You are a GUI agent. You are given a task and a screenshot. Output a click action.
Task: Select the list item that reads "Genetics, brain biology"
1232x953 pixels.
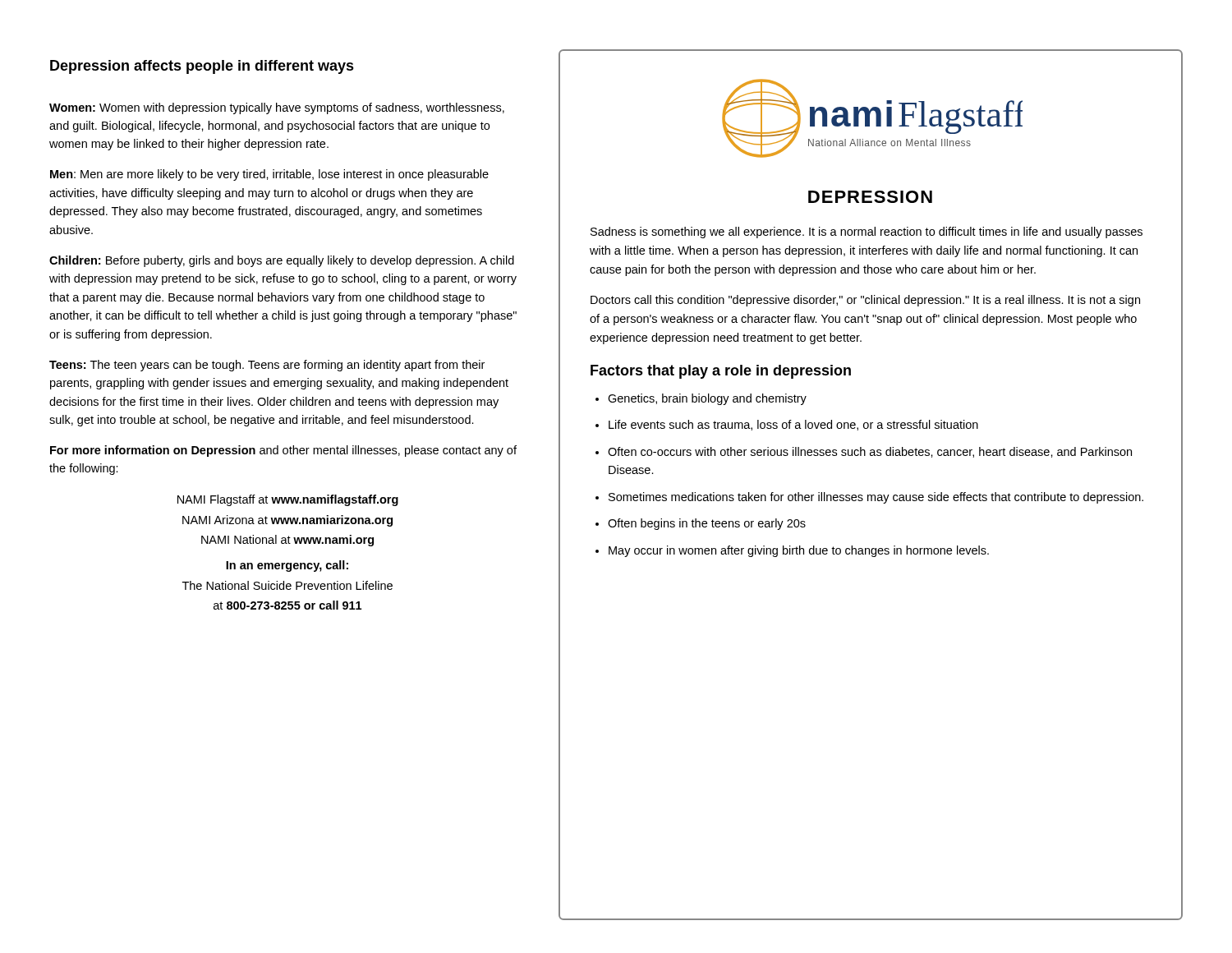point(707,399)
